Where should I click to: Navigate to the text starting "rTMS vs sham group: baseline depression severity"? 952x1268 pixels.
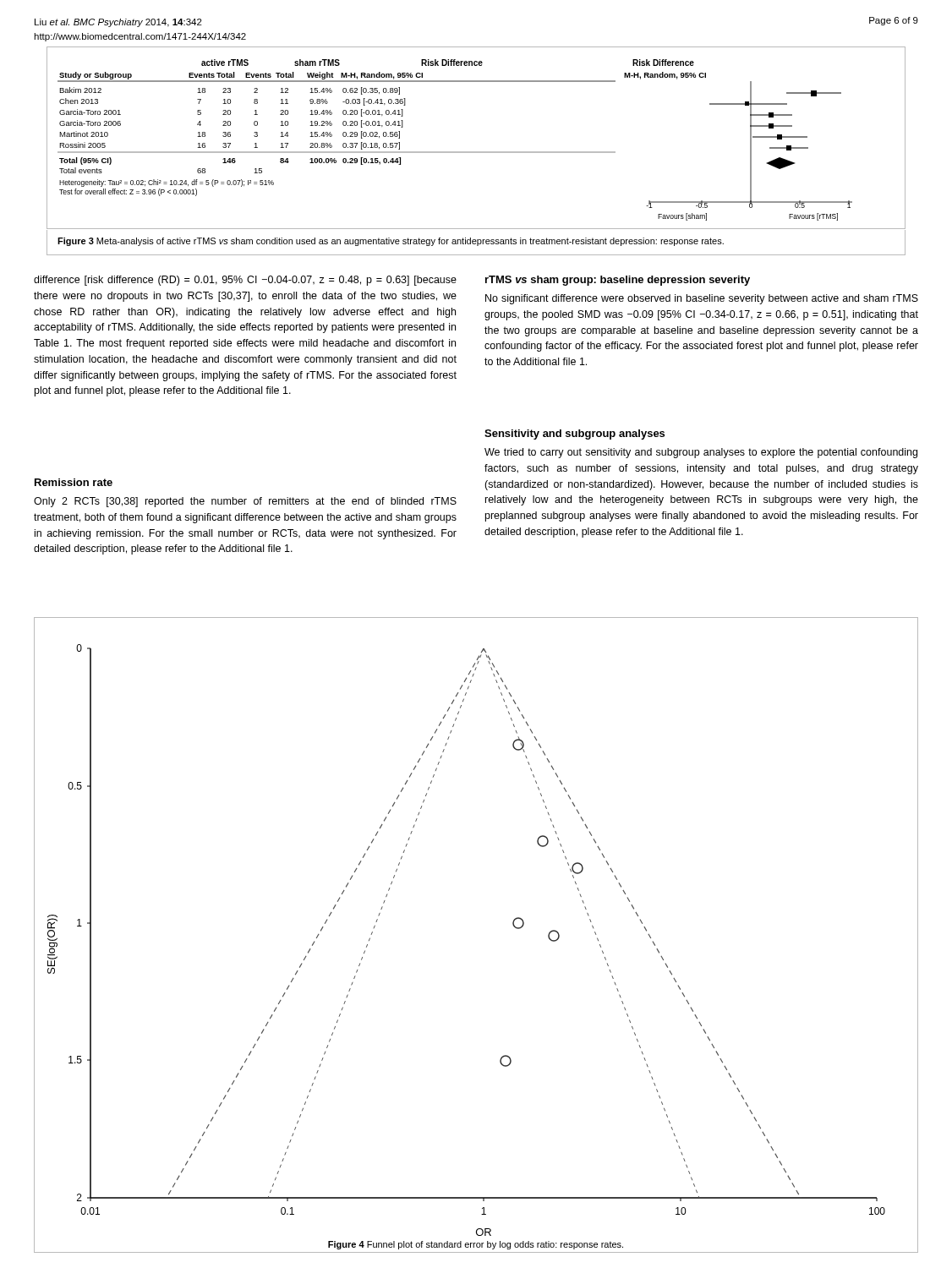tap(617, 279)
